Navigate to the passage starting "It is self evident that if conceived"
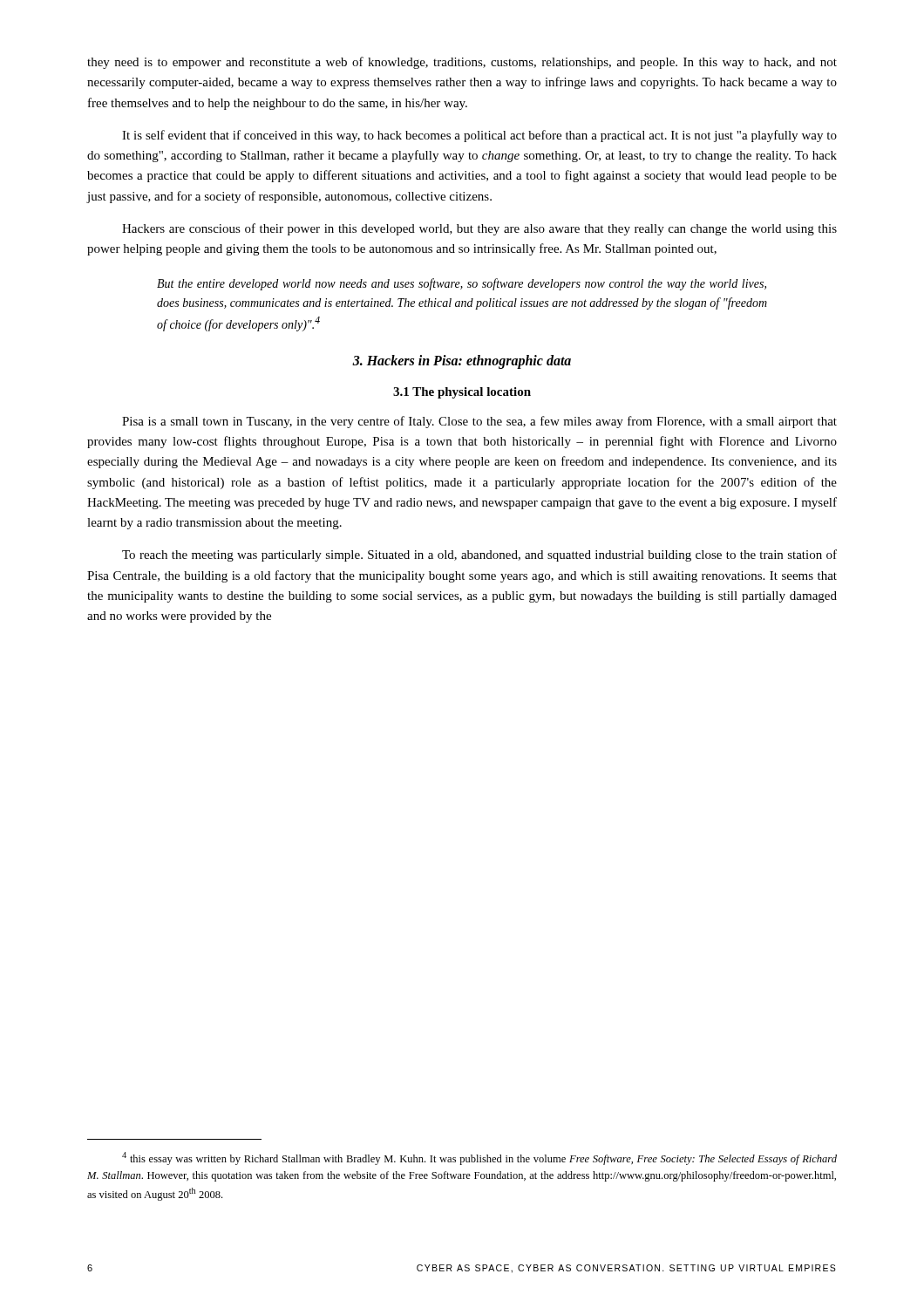 [462, 165]
